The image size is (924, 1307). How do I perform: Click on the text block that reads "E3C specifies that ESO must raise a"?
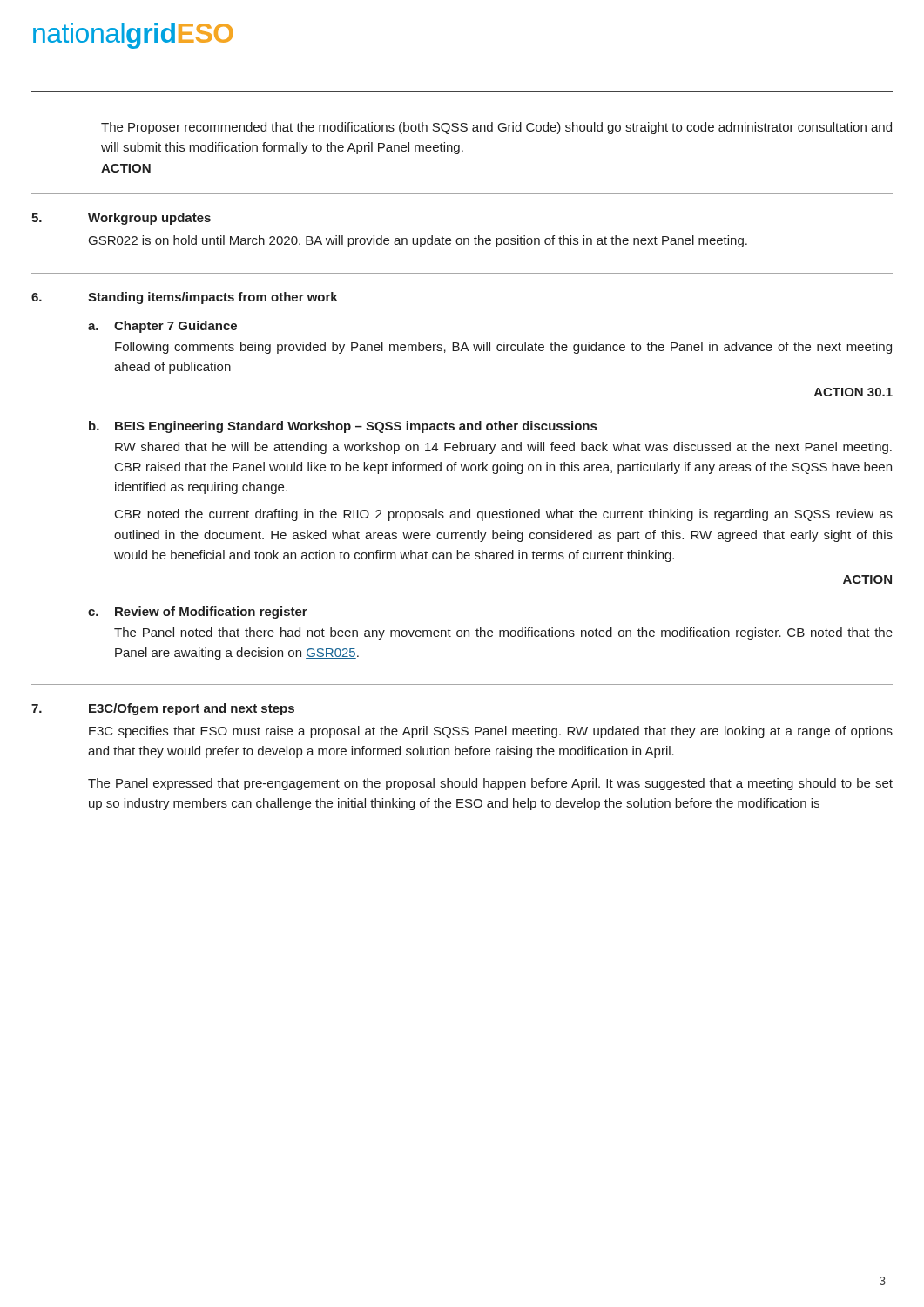pyautogui.click(x=491, y=732)
